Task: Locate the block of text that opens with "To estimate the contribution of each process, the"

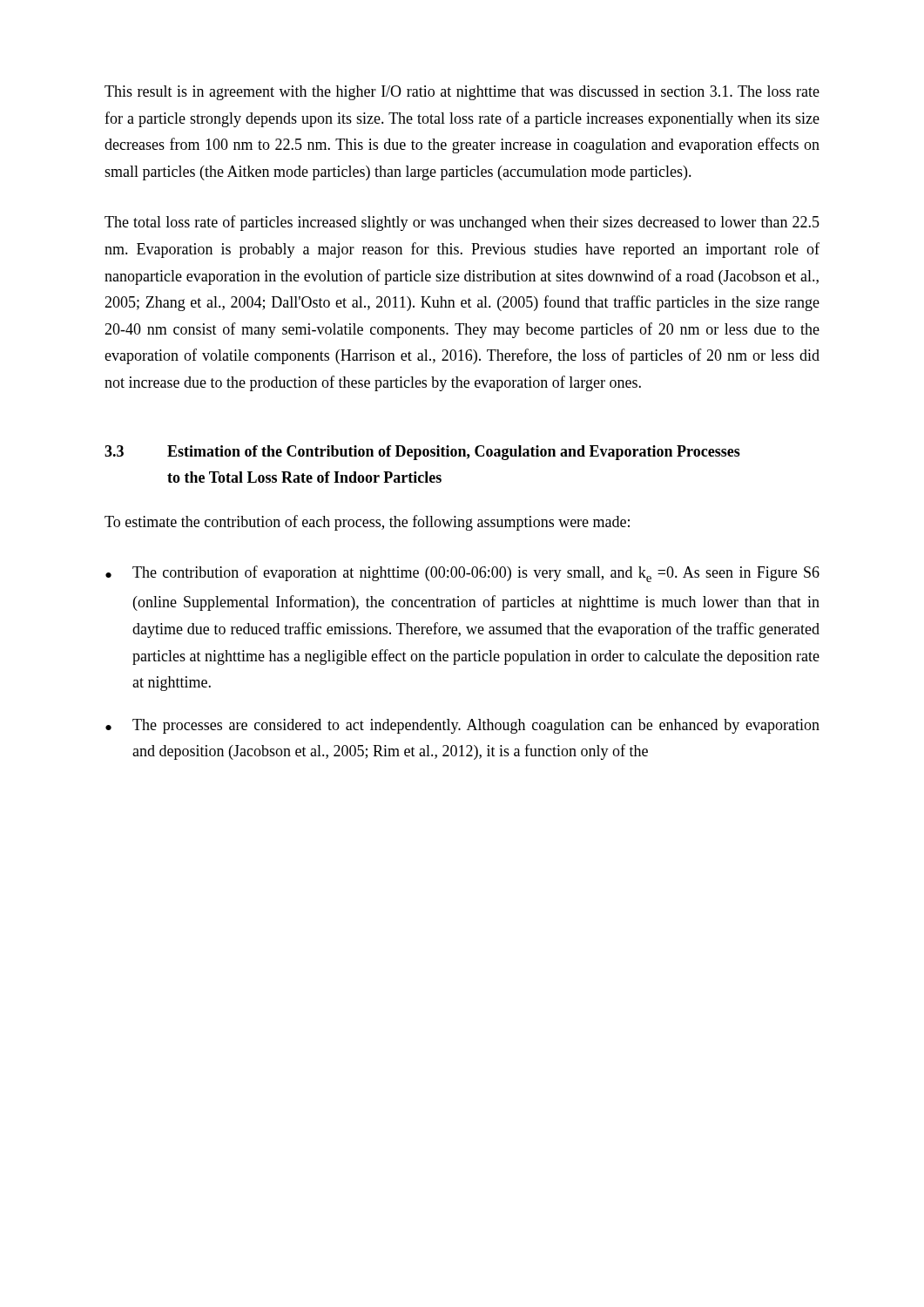Action: pyautogui.click(x=368, y=522)
